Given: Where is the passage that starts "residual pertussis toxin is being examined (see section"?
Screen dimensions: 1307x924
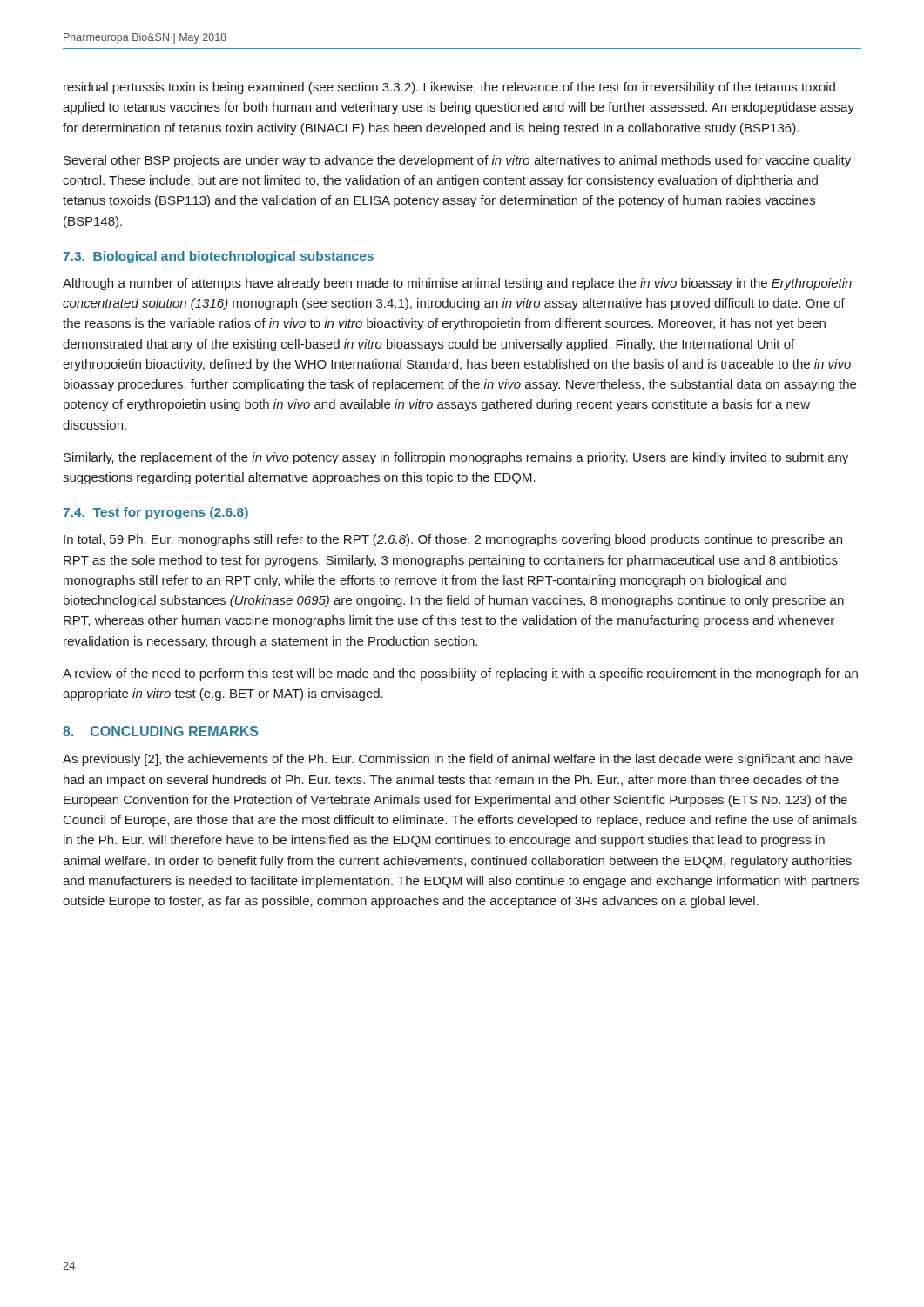Looking at the screenshot, I should [458, 107].
